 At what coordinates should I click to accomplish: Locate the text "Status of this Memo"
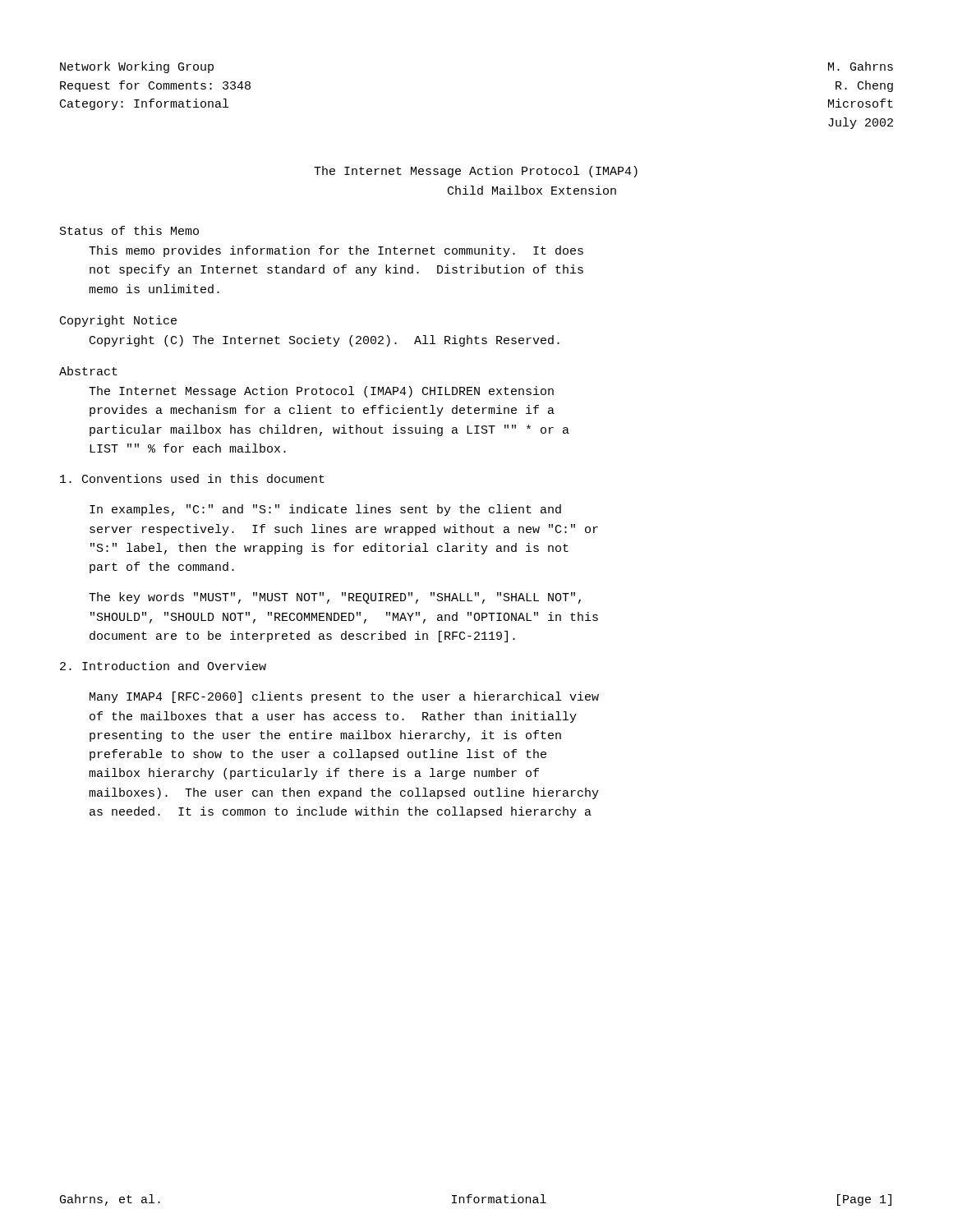tap(129, 232)
